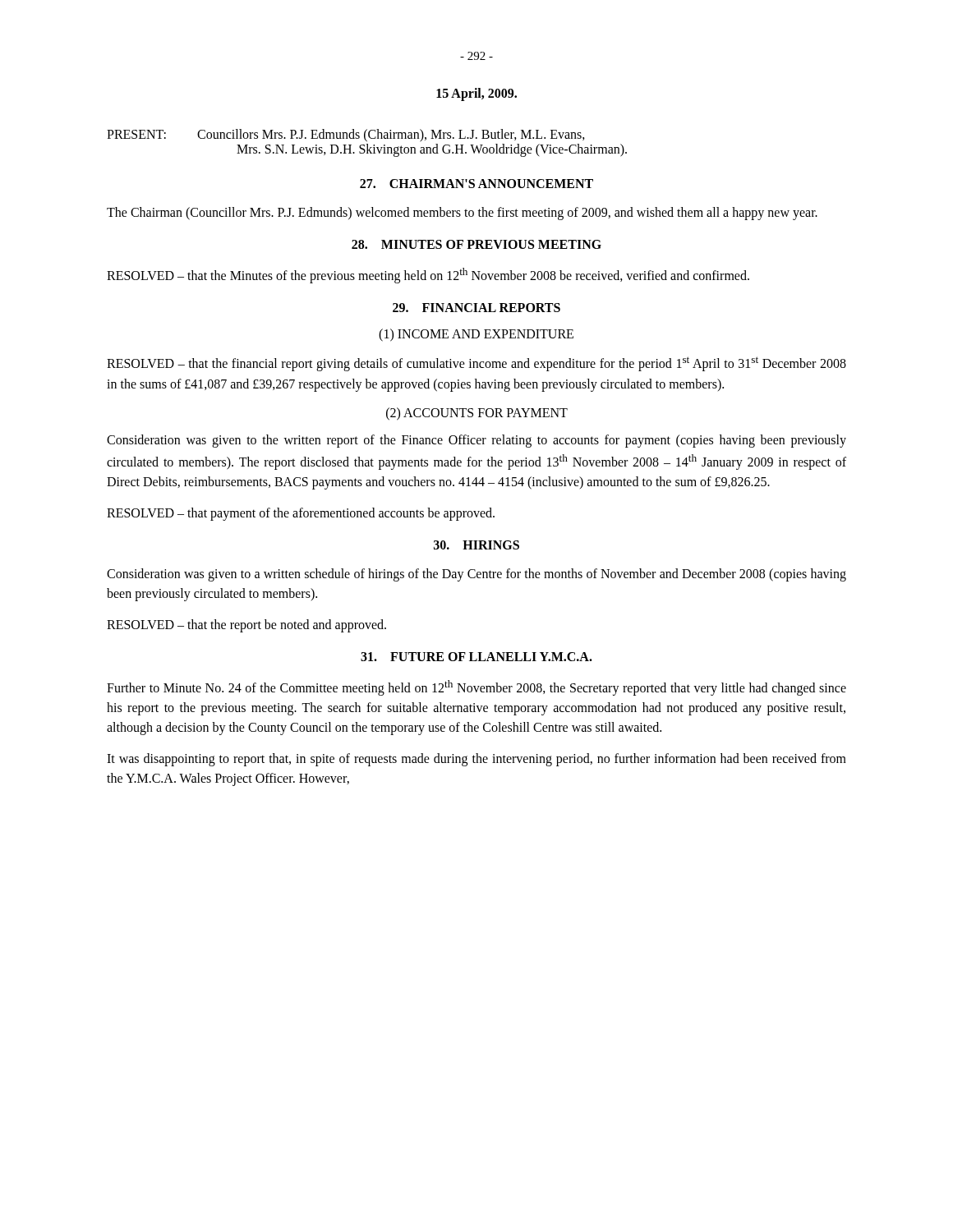Select the passage starting "RESOLVED – that the Minutes of the previous"

point(428,274)
